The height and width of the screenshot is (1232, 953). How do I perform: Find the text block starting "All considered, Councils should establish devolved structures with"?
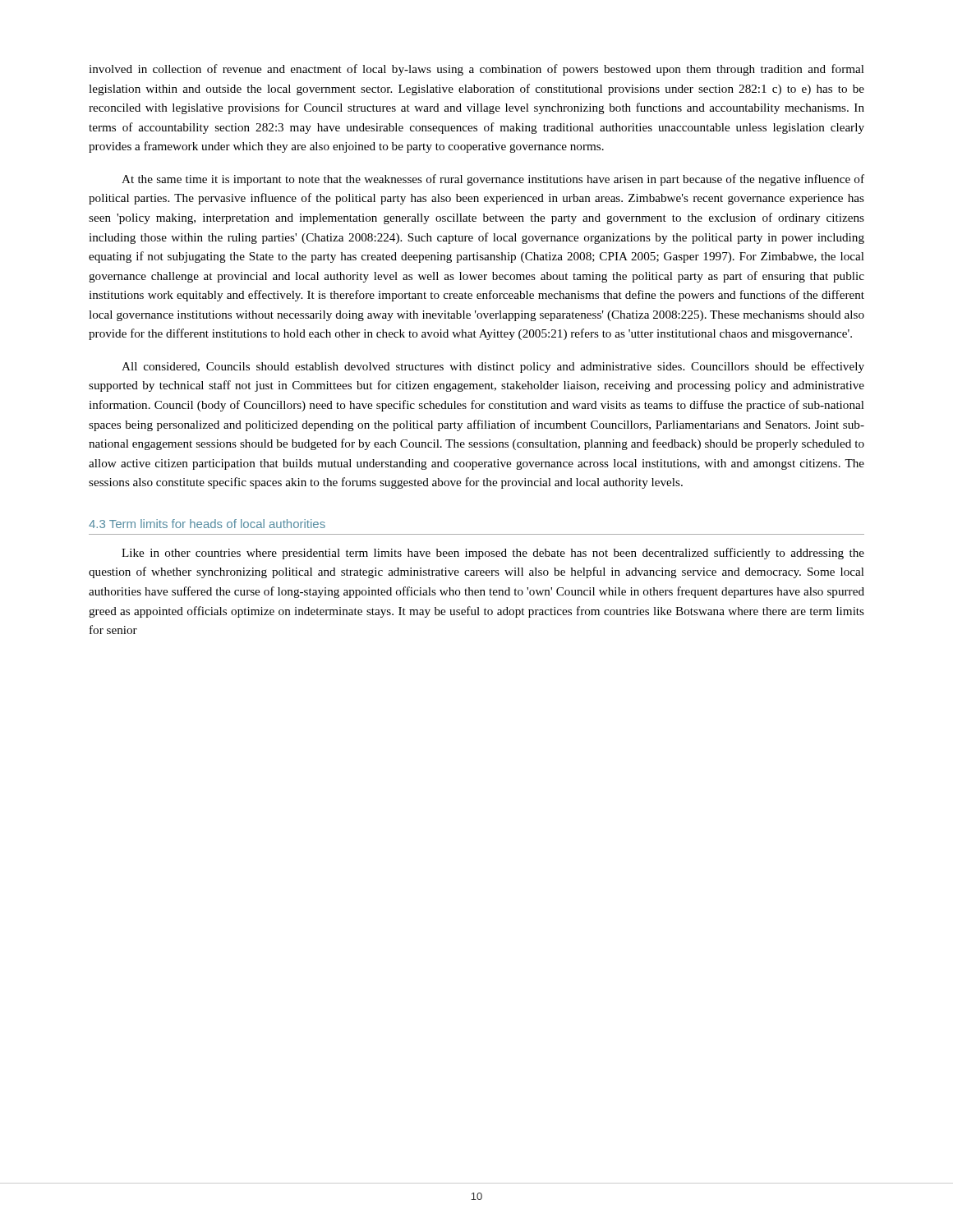click(476, 424)
